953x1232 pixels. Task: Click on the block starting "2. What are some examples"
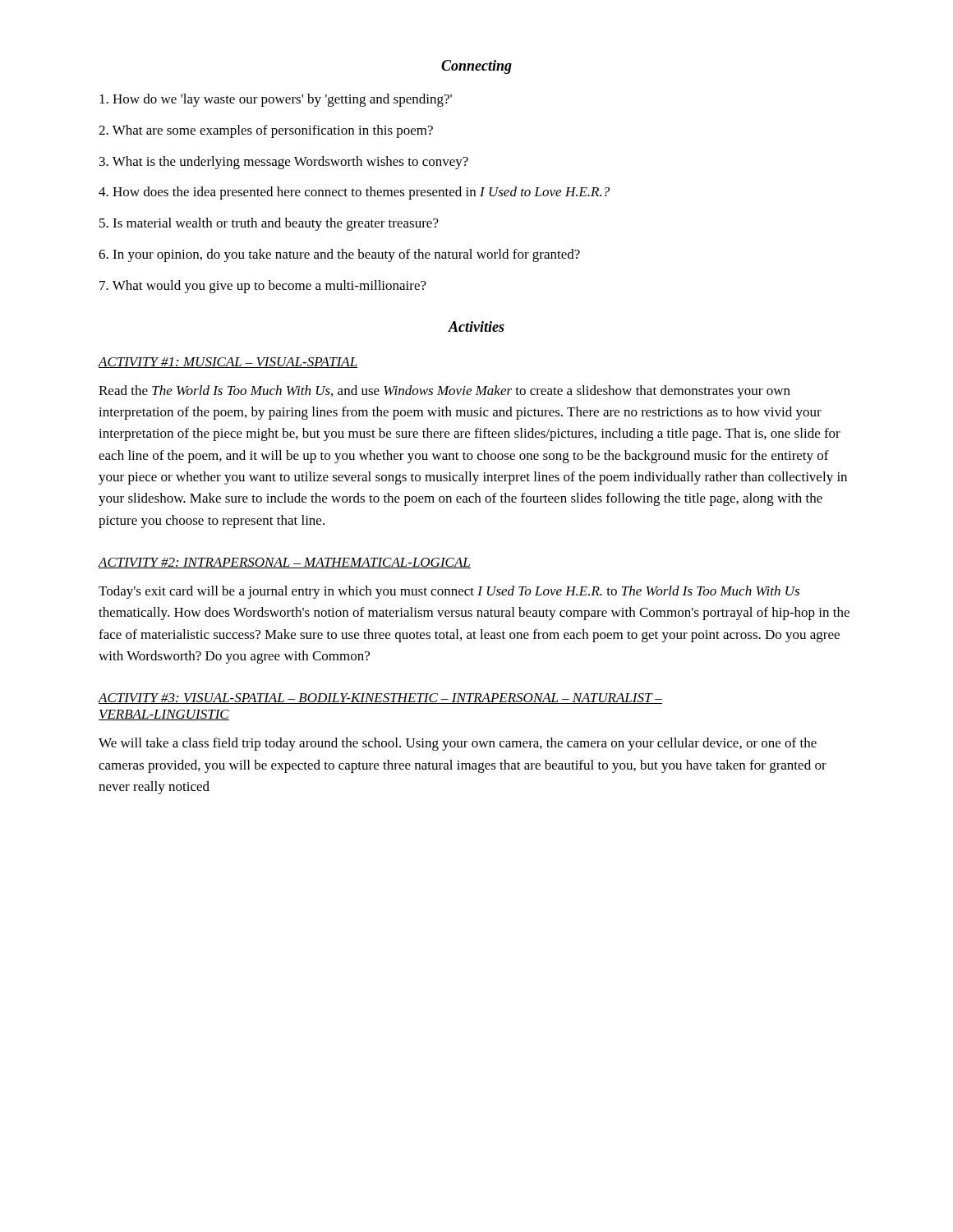pos(266,130)
